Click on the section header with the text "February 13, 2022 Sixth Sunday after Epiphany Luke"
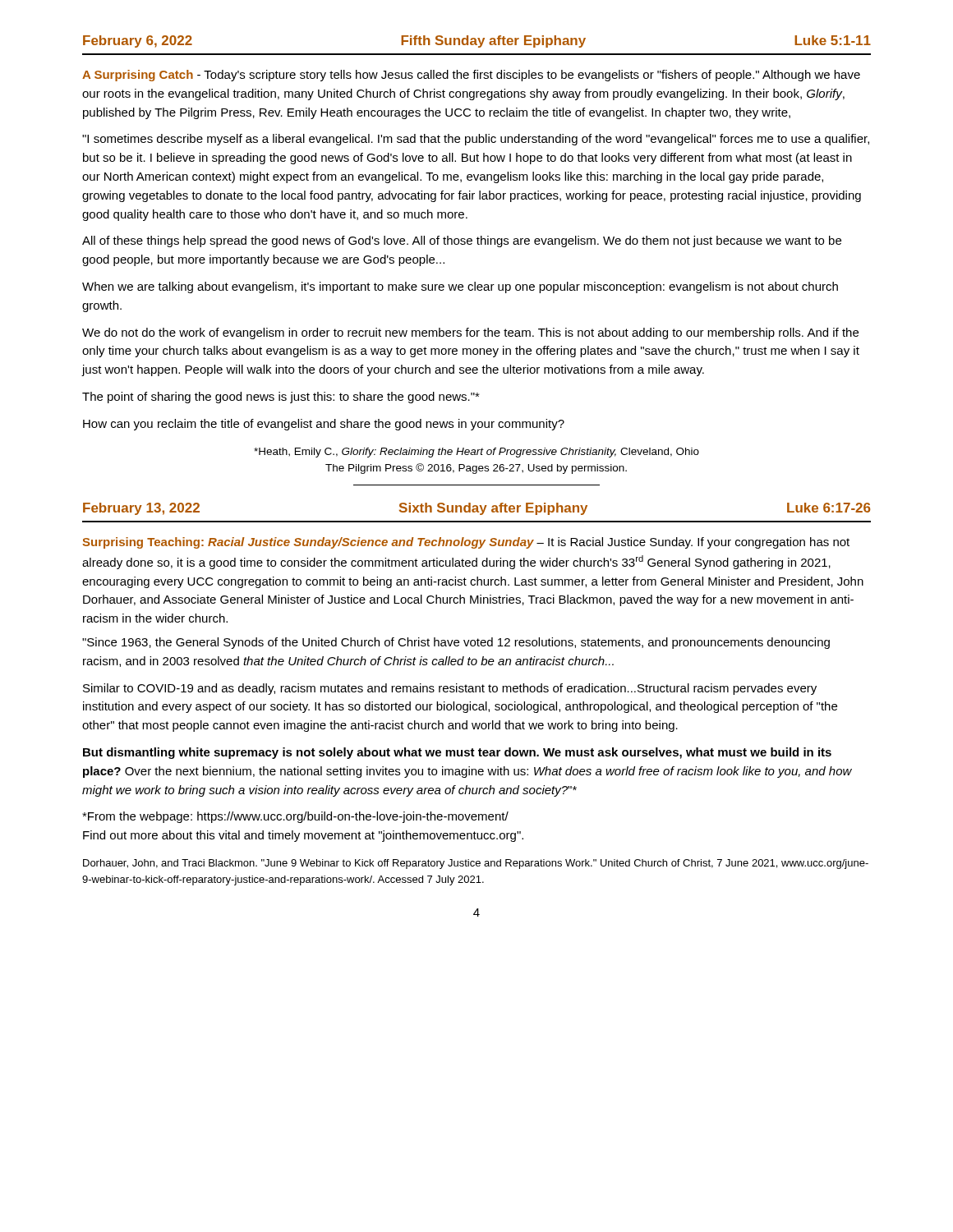Viewport: 953px width, 1232px height. tap(476, 508)
